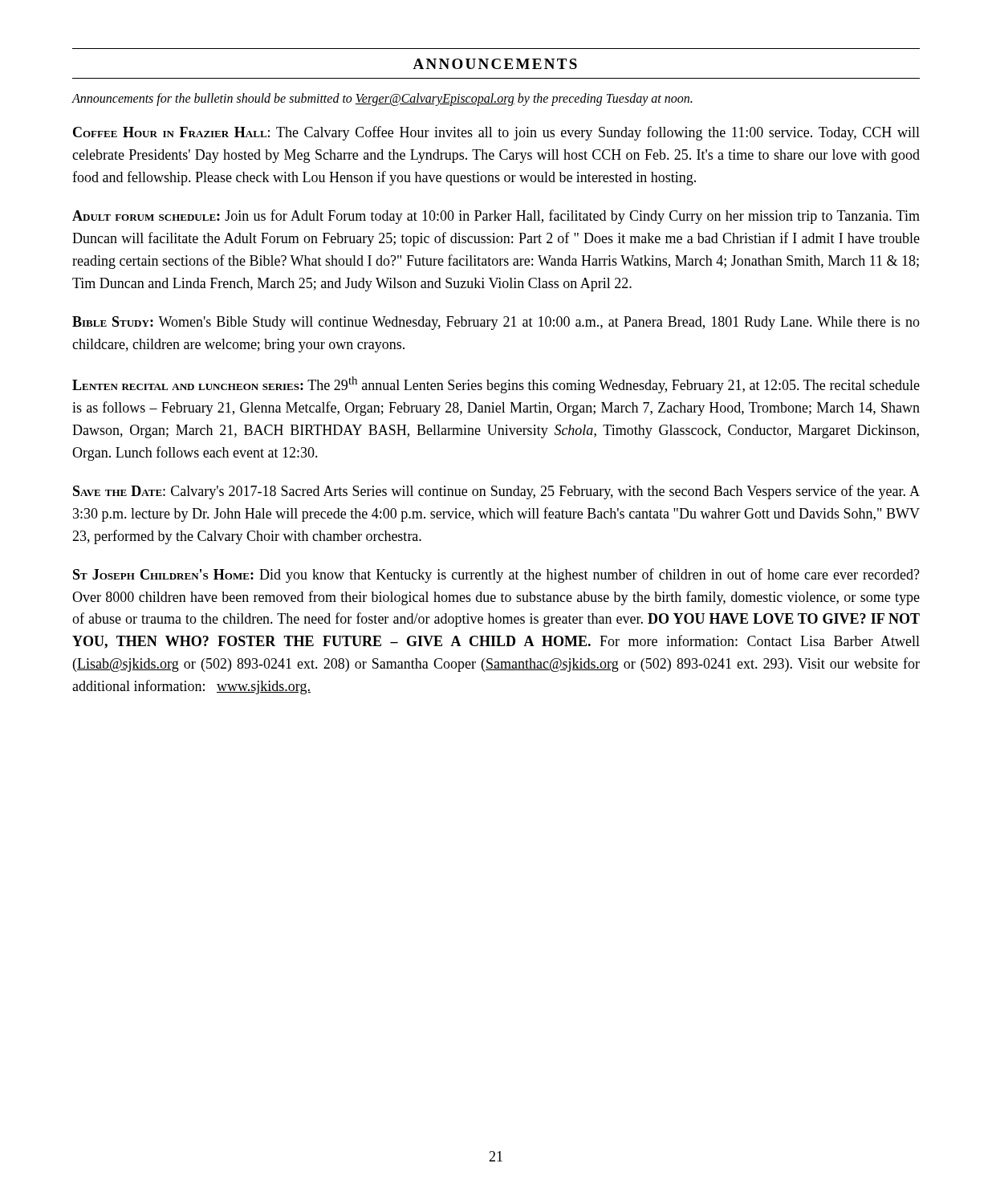Find the element starting "St Joseph Children's Home:"
The height and width of the screenshot is (1204, 992).
click(496, 630)
